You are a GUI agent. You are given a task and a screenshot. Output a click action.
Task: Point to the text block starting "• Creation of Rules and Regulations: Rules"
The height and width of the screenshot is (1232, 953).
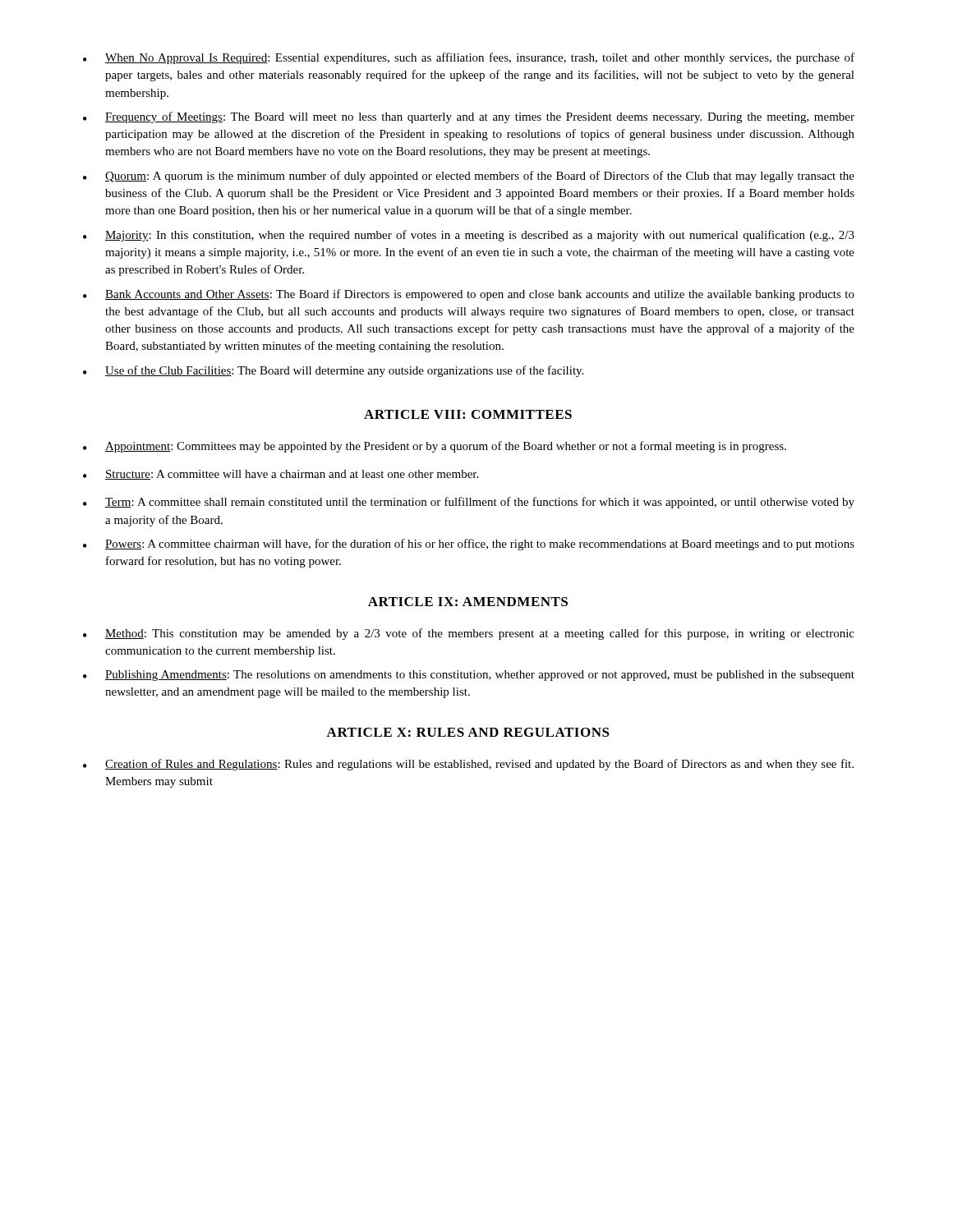[468, 773]
